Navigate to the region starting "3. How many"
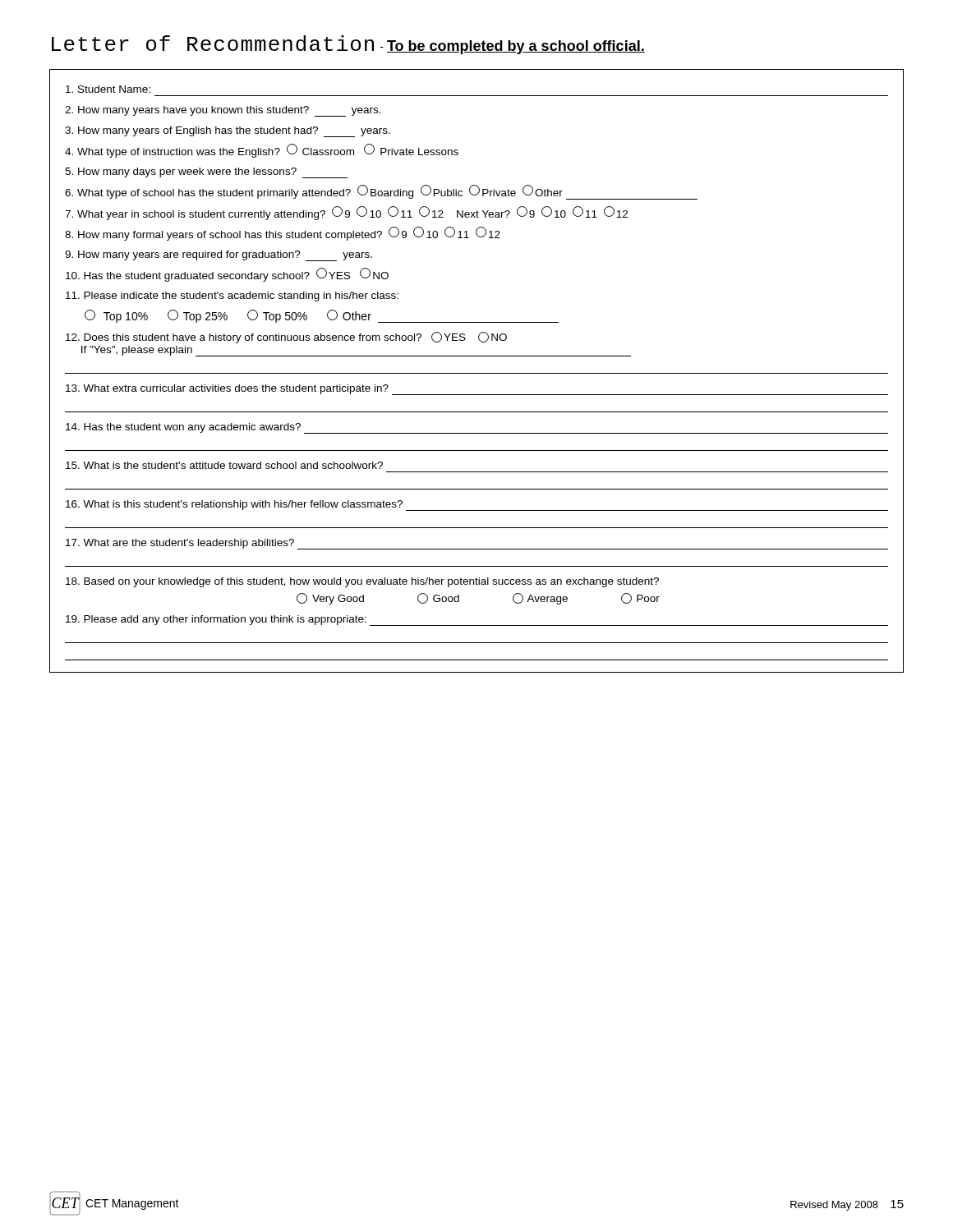This screenshot has width=953, height=1232. 228,131
